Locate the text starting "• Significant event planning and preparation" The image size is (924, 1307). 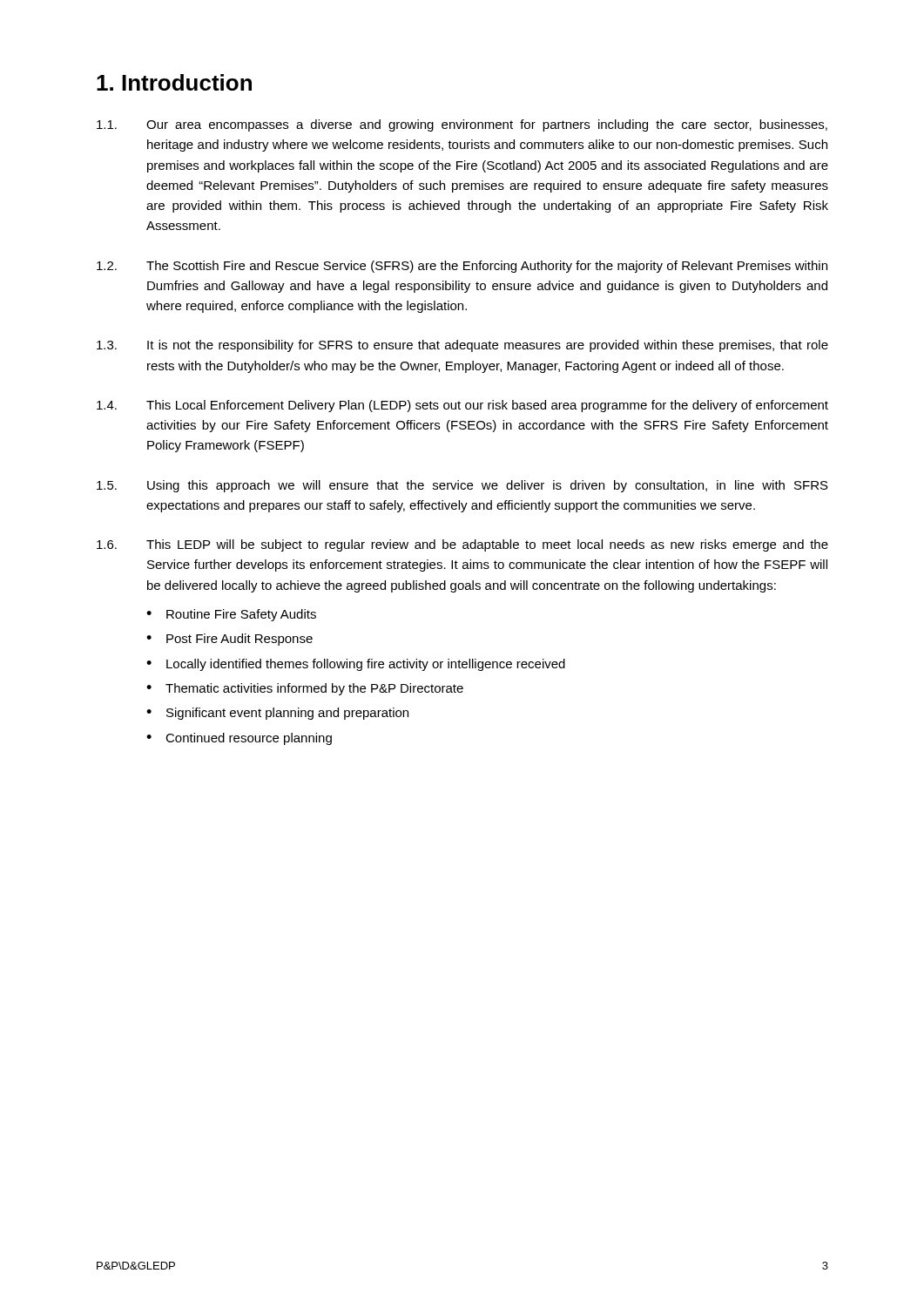click(x=277, y=714)
